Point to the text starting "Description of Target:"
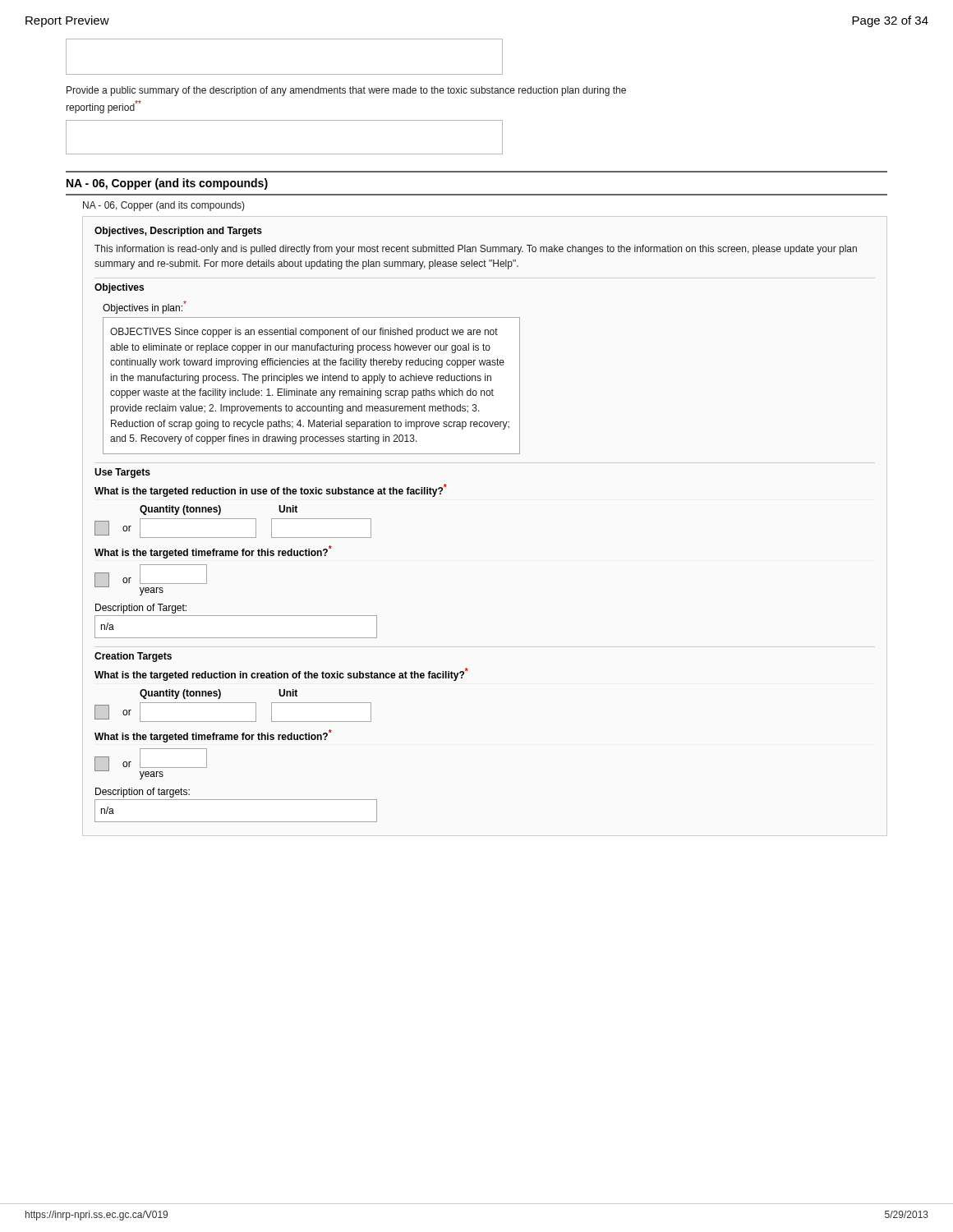 coord(141,608)
